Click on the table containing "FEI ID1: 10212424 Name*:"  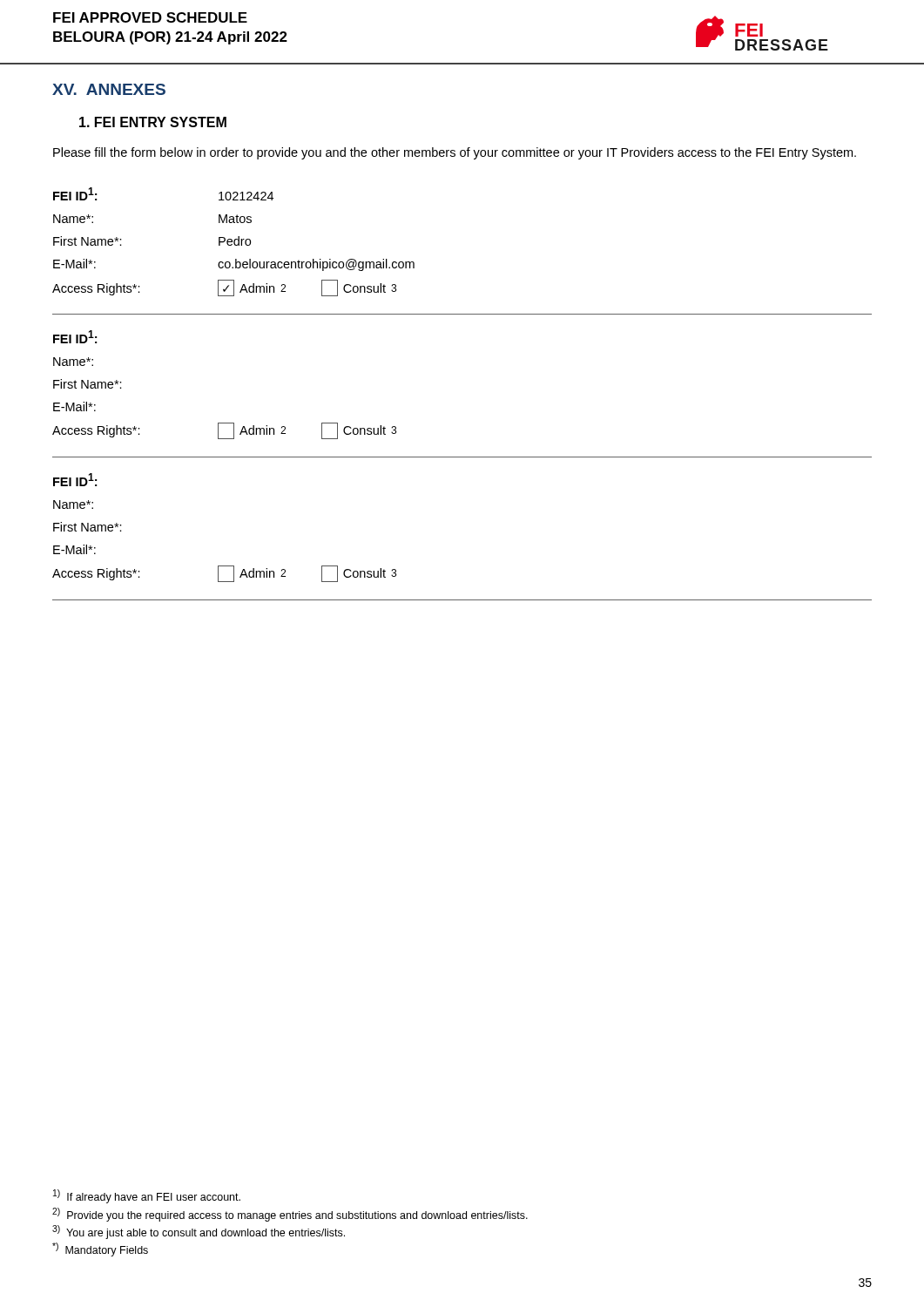tap(462, 250)
